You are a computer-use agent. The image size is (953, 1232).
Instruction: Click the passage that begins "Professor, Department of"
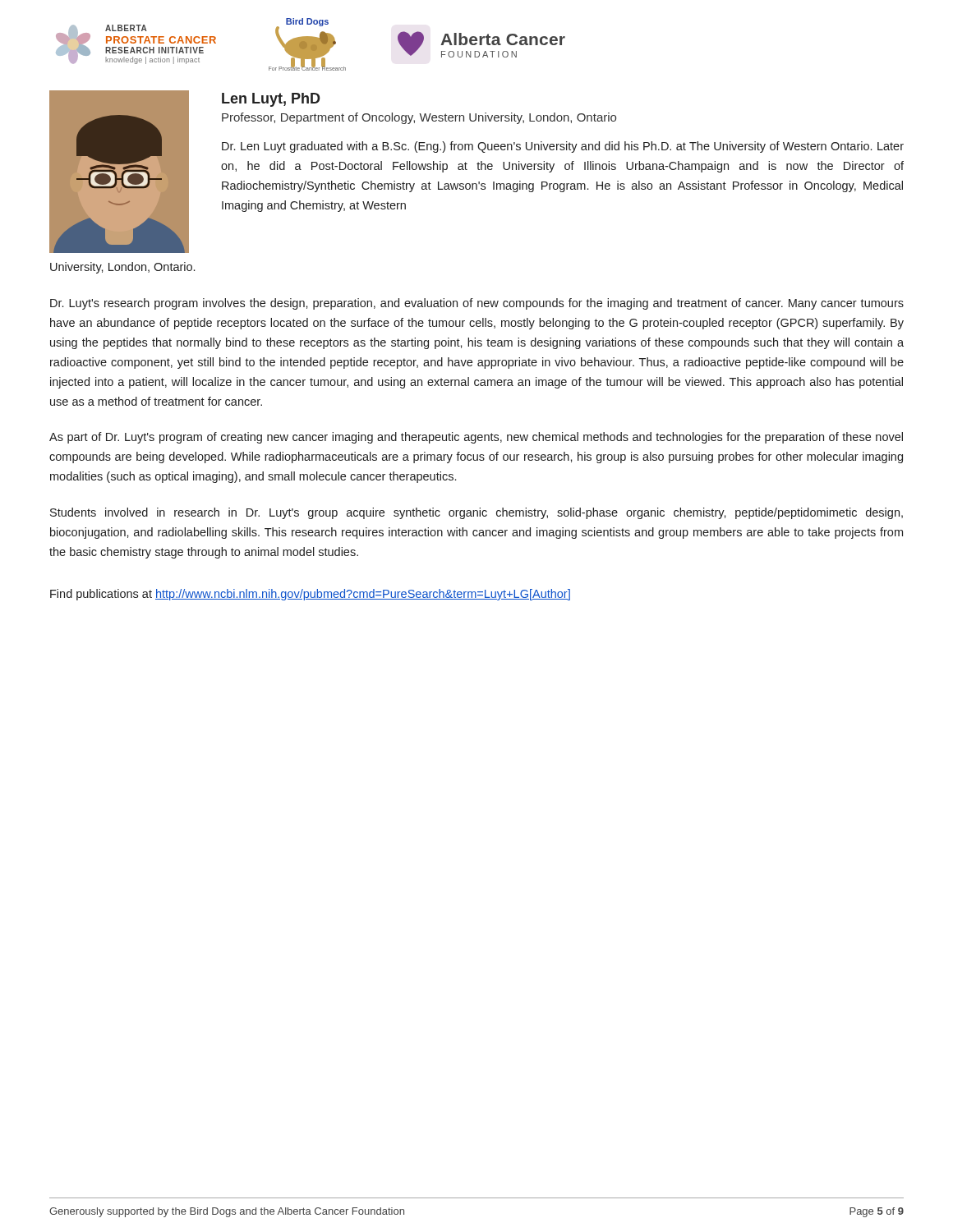(x=419, y=117)
